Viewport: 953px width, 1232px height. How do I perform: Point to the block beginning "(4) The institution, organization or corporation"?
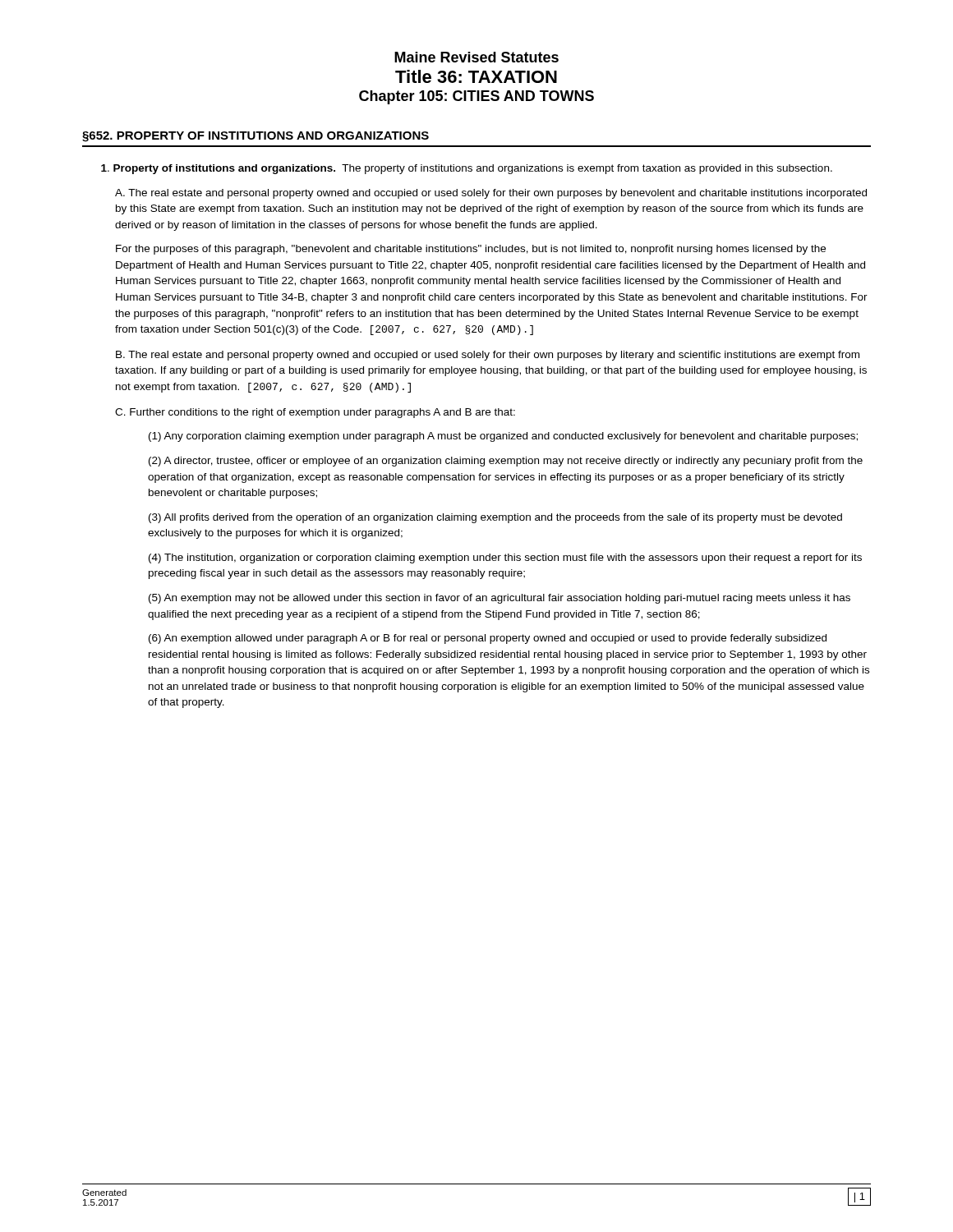coord(505,565)
